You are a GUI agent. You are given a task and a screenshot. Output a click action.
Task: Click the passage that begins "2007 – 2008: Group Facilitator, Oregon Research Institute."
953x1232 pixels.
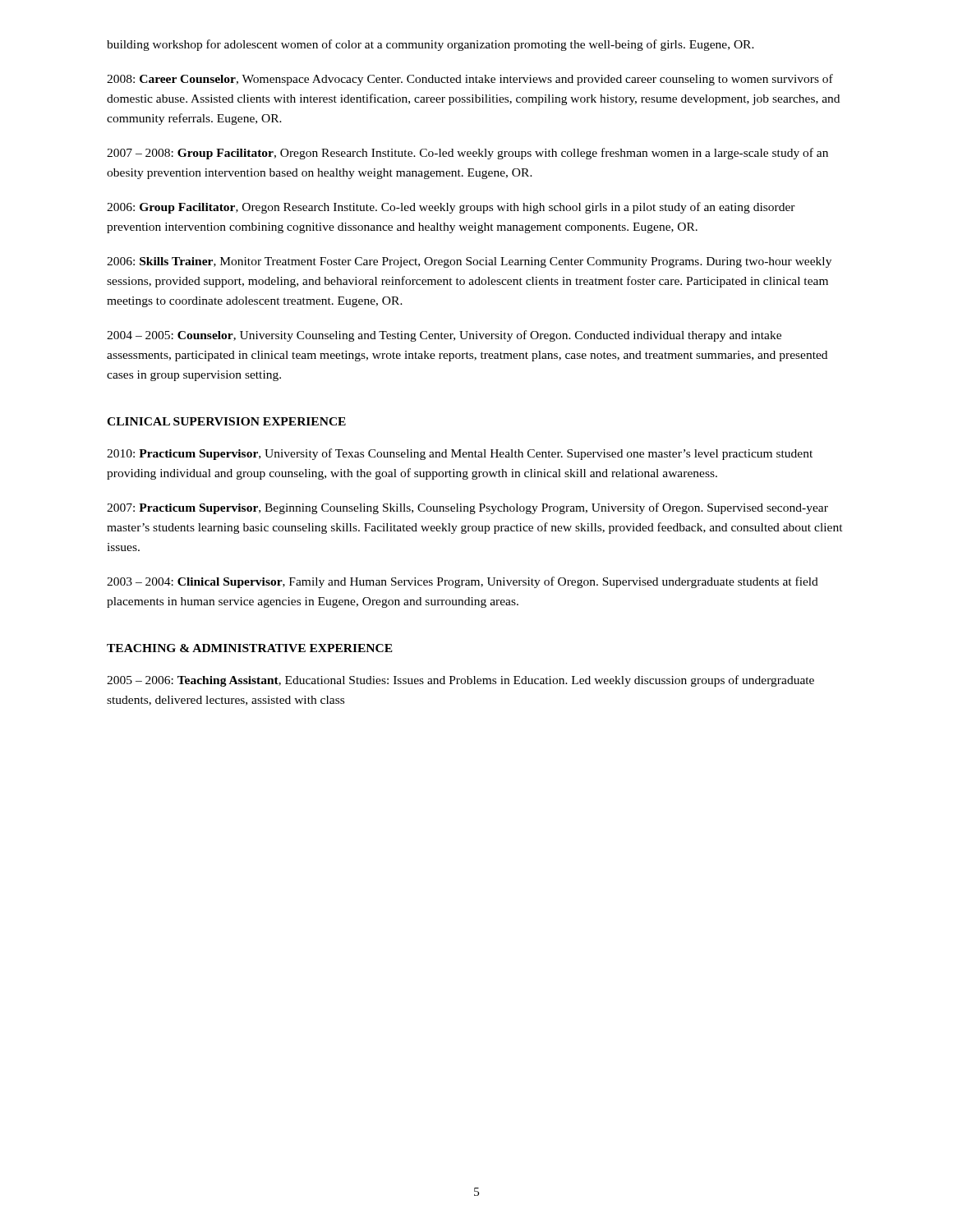click(468, 162)
